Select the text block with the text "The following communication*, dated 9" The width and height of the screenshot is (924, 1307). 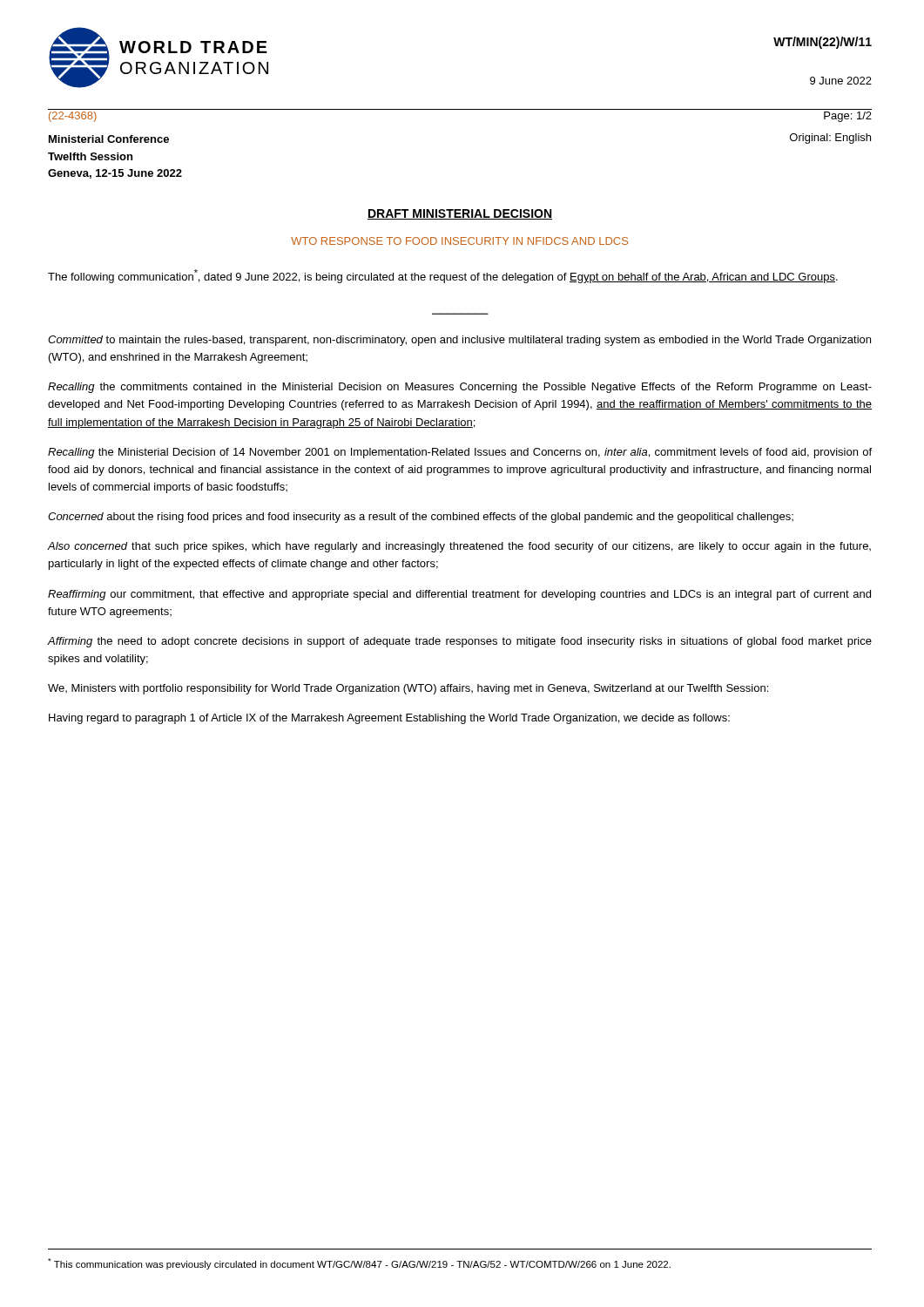443,275
